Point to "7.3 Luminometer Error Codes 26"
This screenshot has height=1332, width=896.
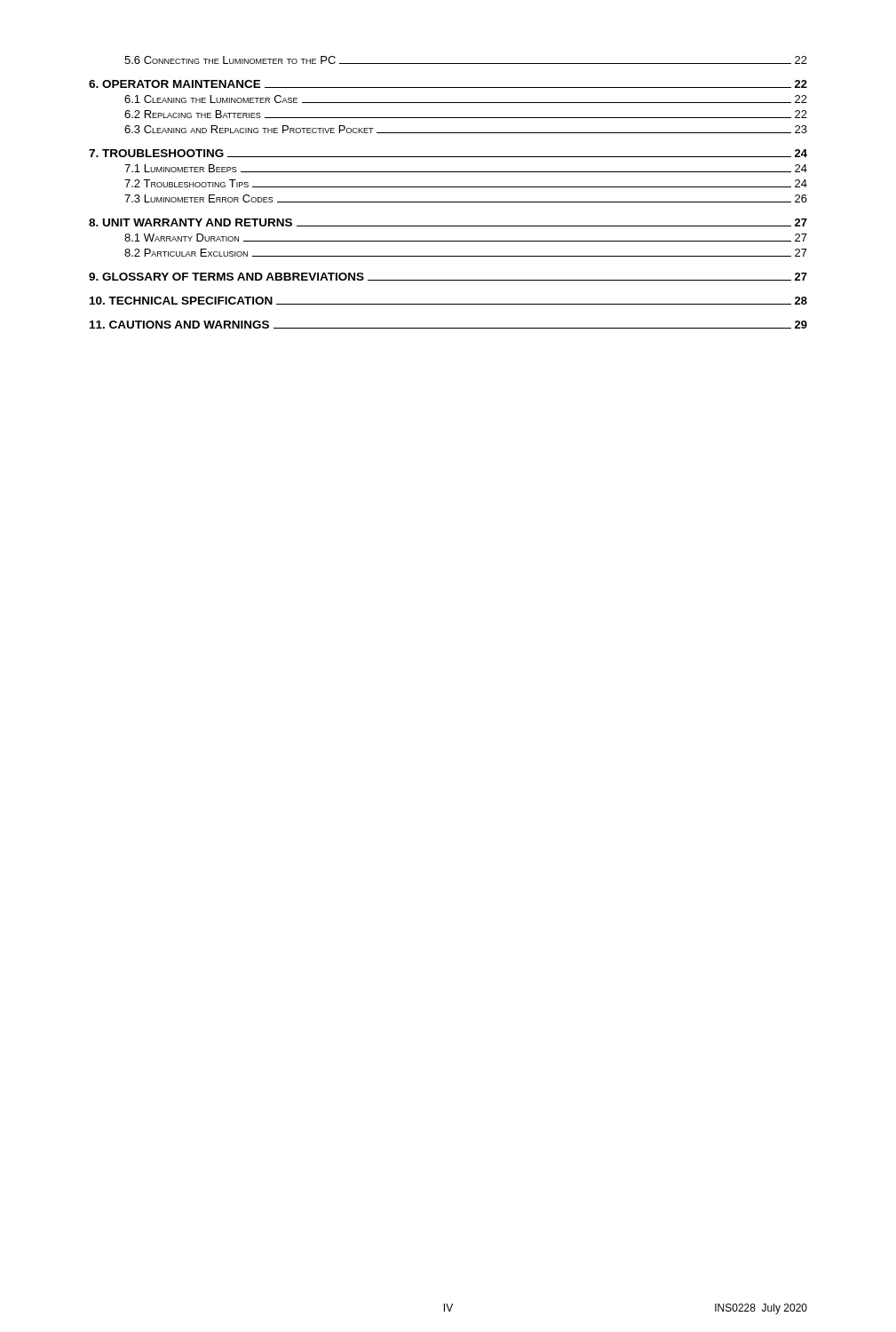click(466, 198)
